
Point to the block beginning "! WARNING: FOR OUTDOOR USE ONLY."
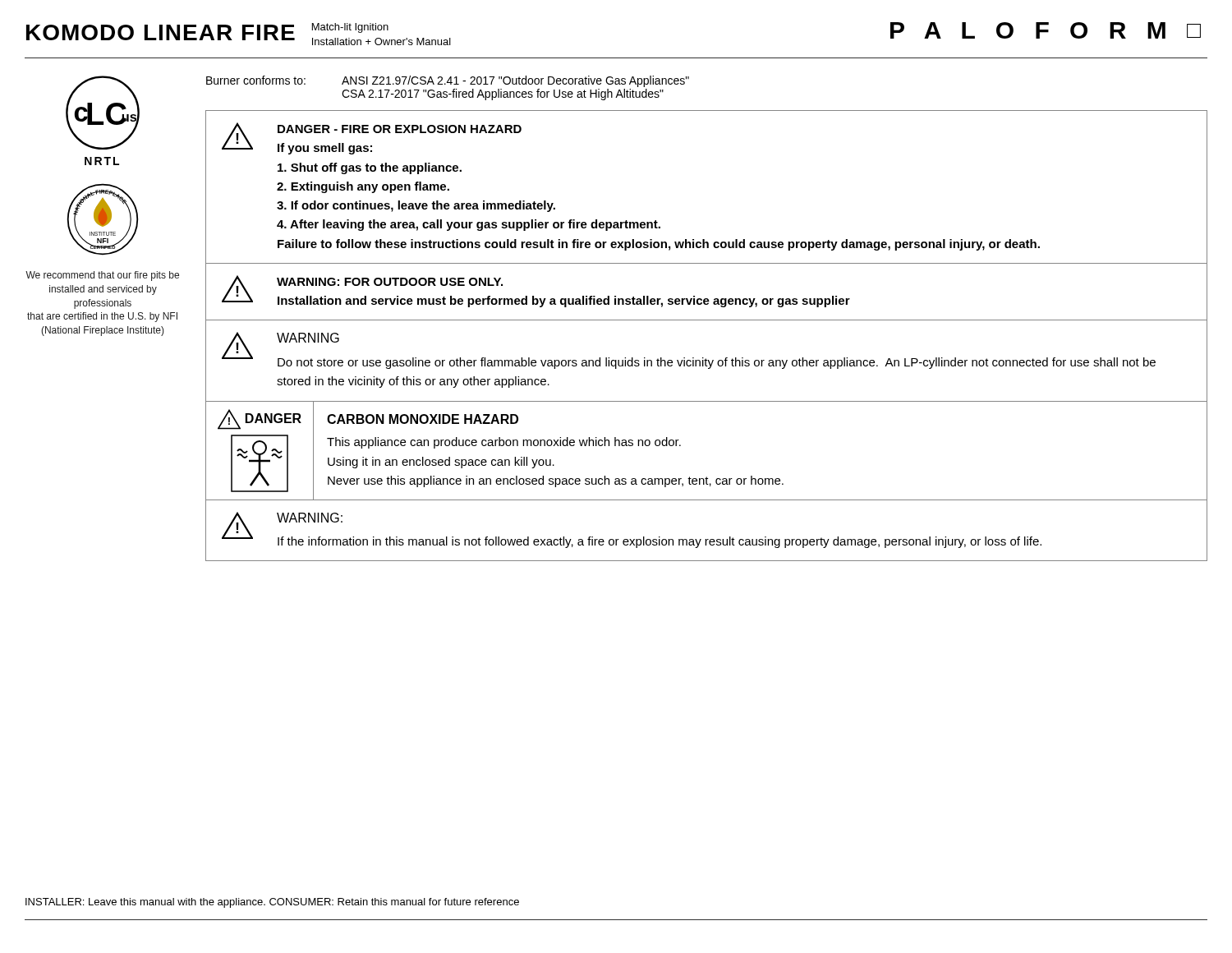(x=706, y=292)
